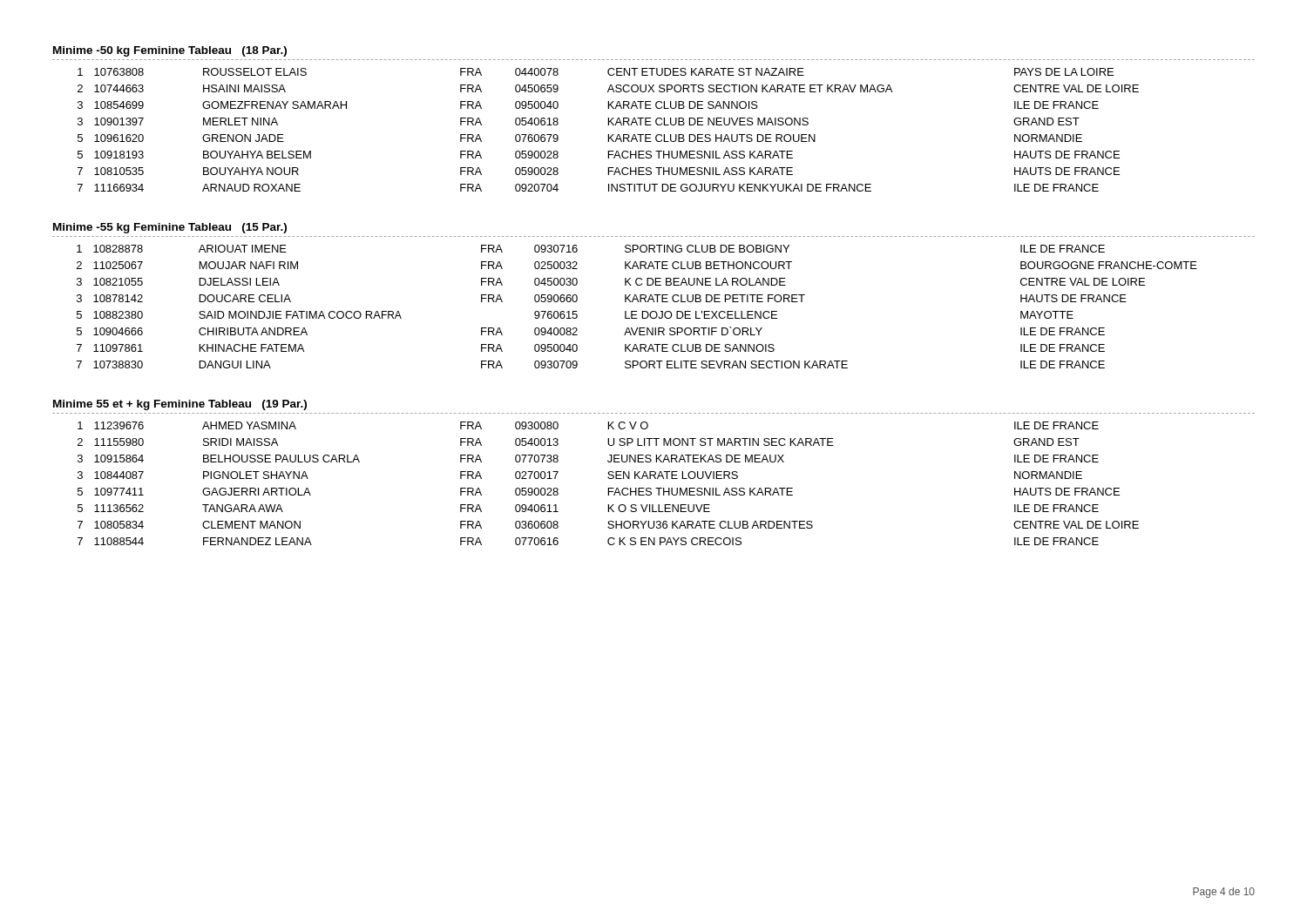Click the section header that begins "Minime 55 et + kg Feminine"
1307x924 pixels.
click(x=180, y=404)
